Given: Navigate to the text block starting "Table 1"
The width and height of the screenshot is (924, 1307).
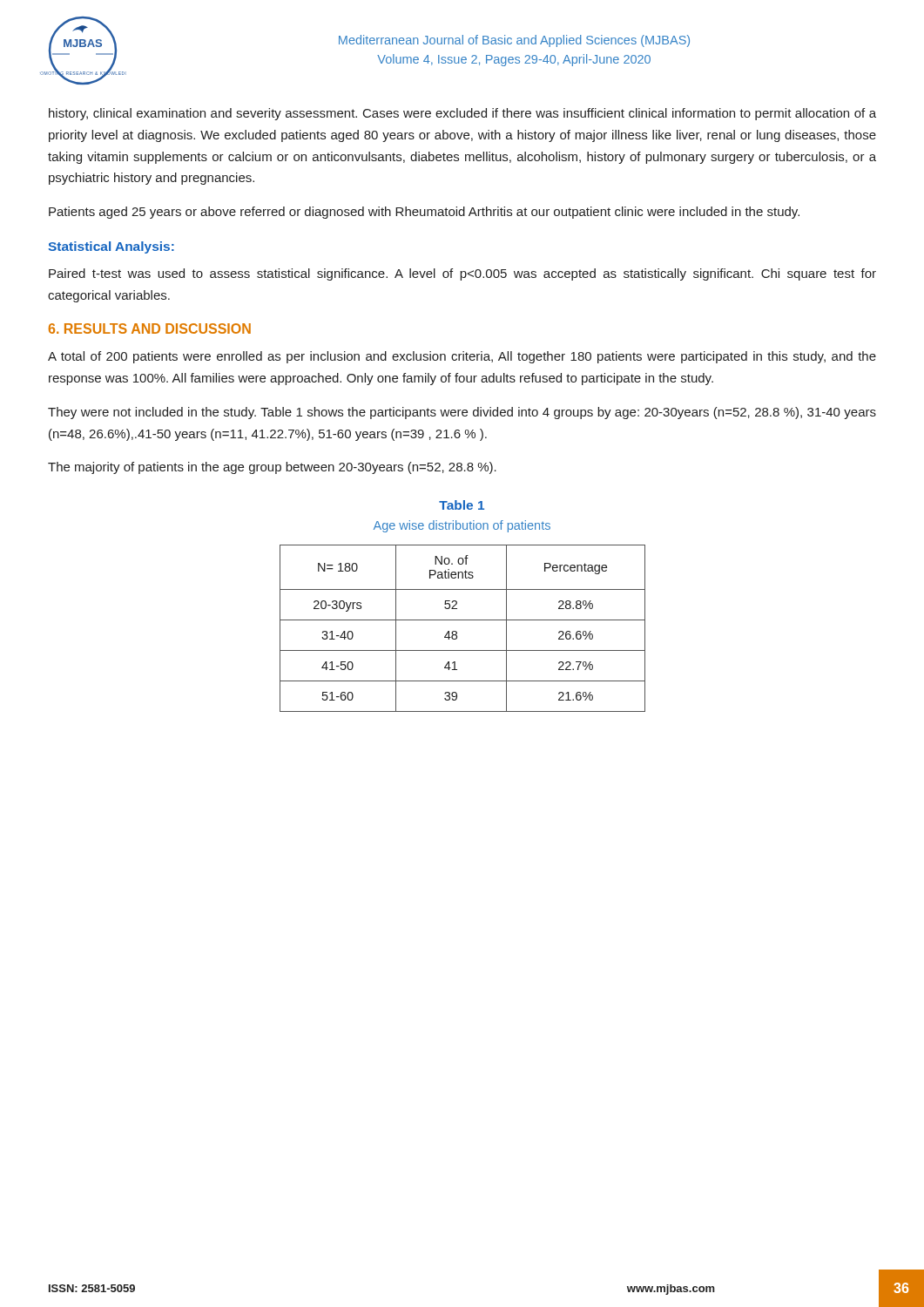Looking at the screenshot, I should (x=462, y=505).
